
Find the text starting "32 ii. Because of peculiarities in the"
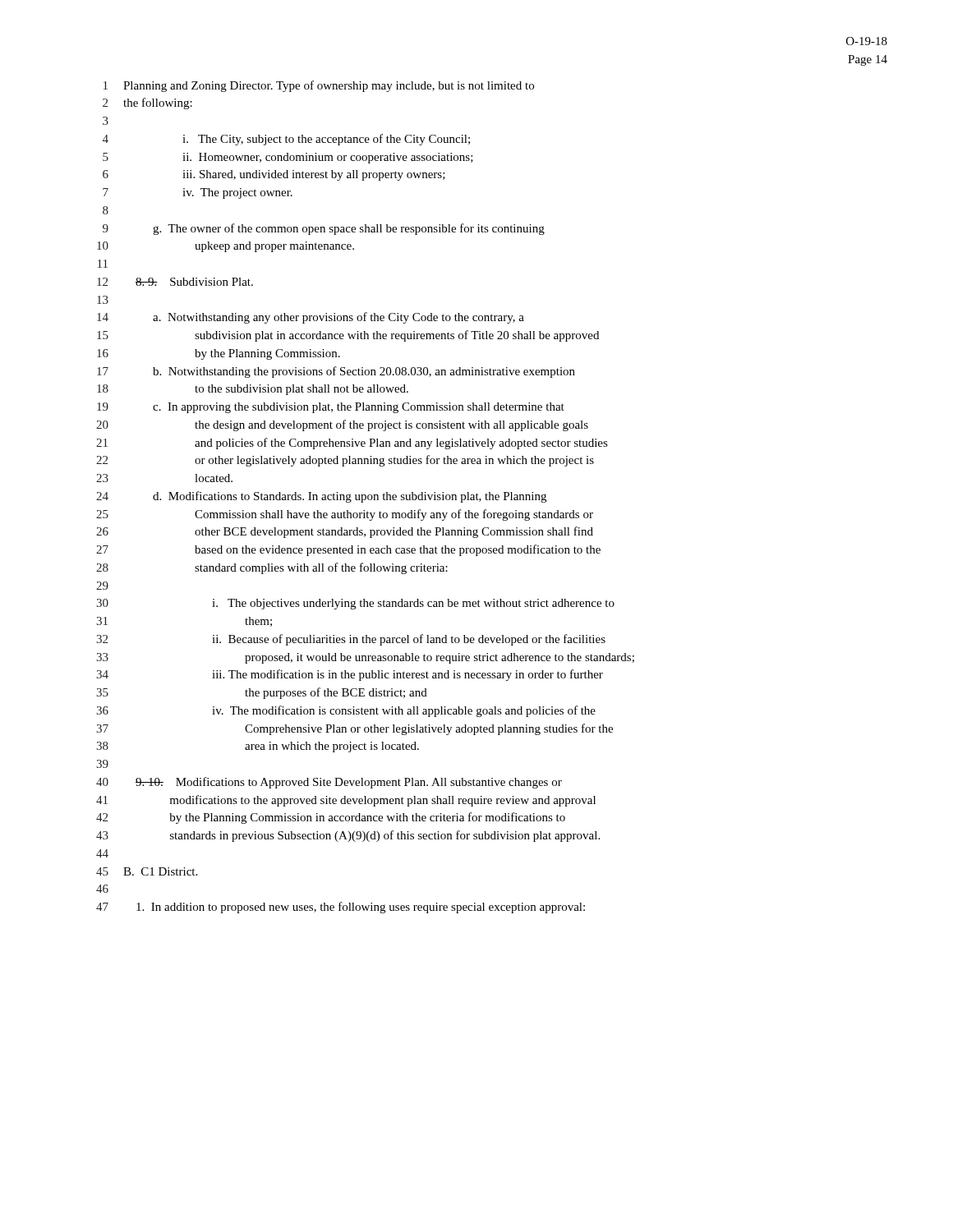tap(476, 648)
